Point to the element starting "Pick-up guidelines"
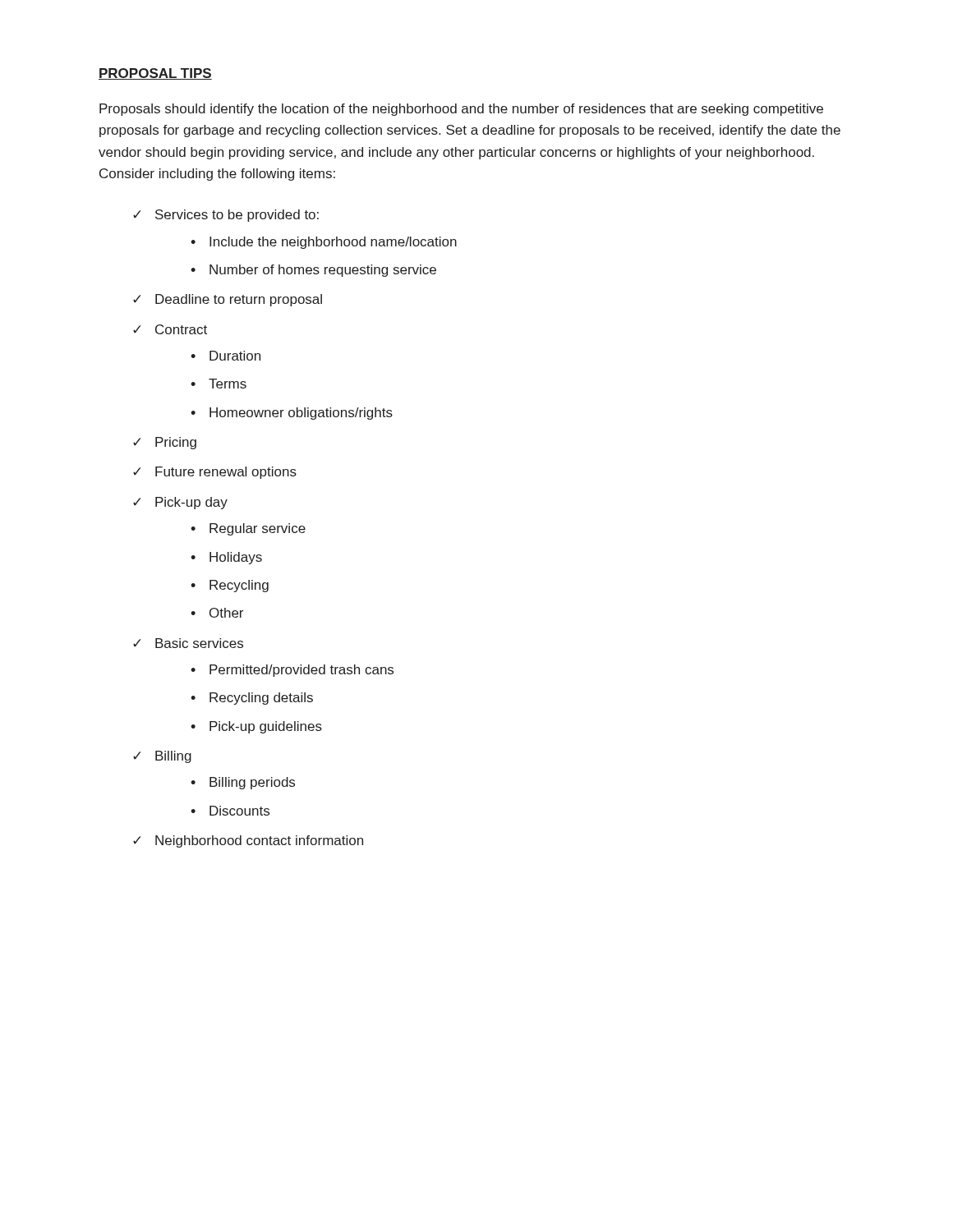953x1232 pixels. pos(265,726)
